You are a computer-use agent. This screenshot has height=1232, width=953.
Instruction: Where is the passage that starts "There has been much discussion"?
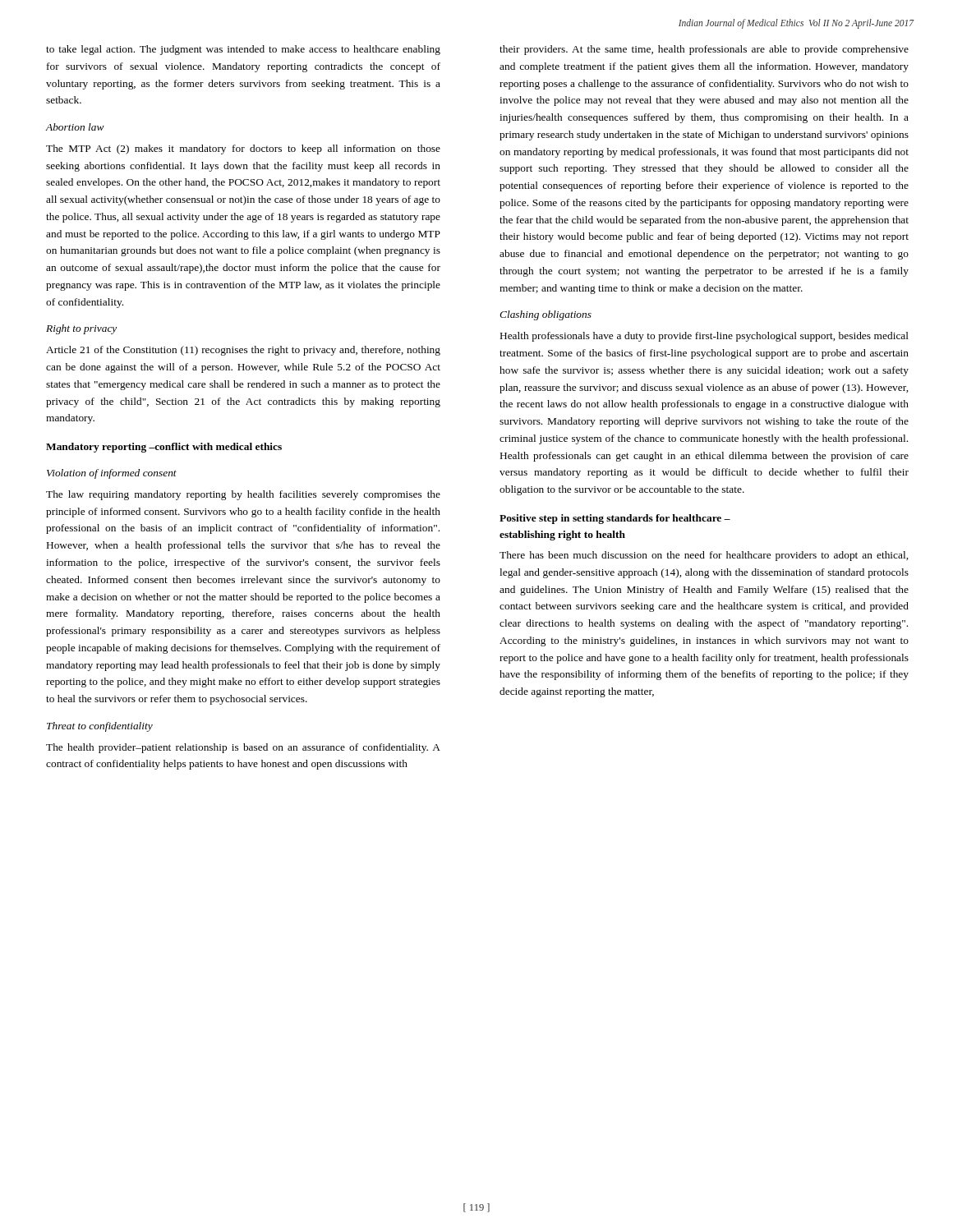[x=704, y=623]
